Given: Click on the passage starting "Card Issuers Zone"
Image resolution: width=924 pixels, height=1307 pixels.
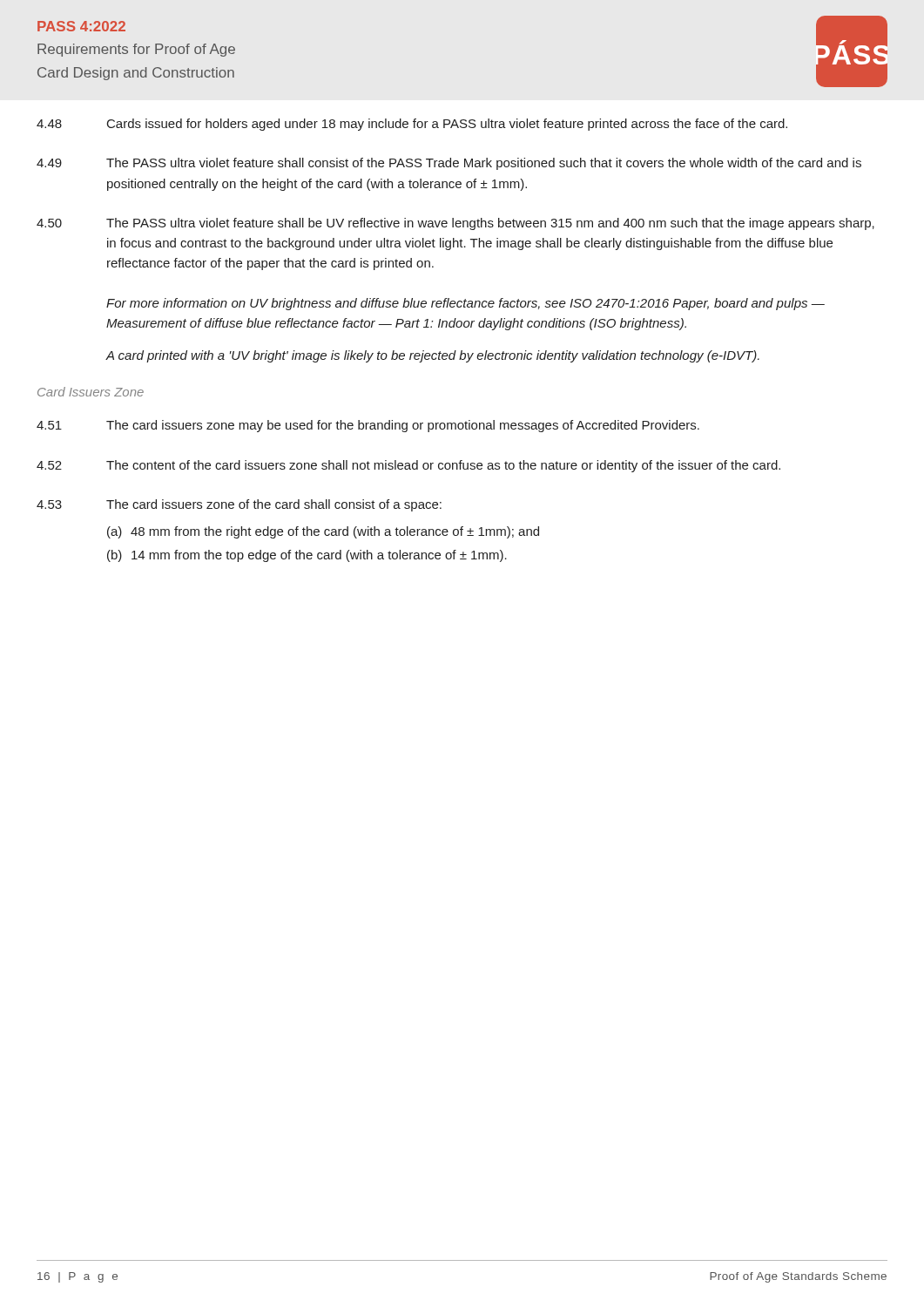Looking at the screenshot, I should 90,392.
